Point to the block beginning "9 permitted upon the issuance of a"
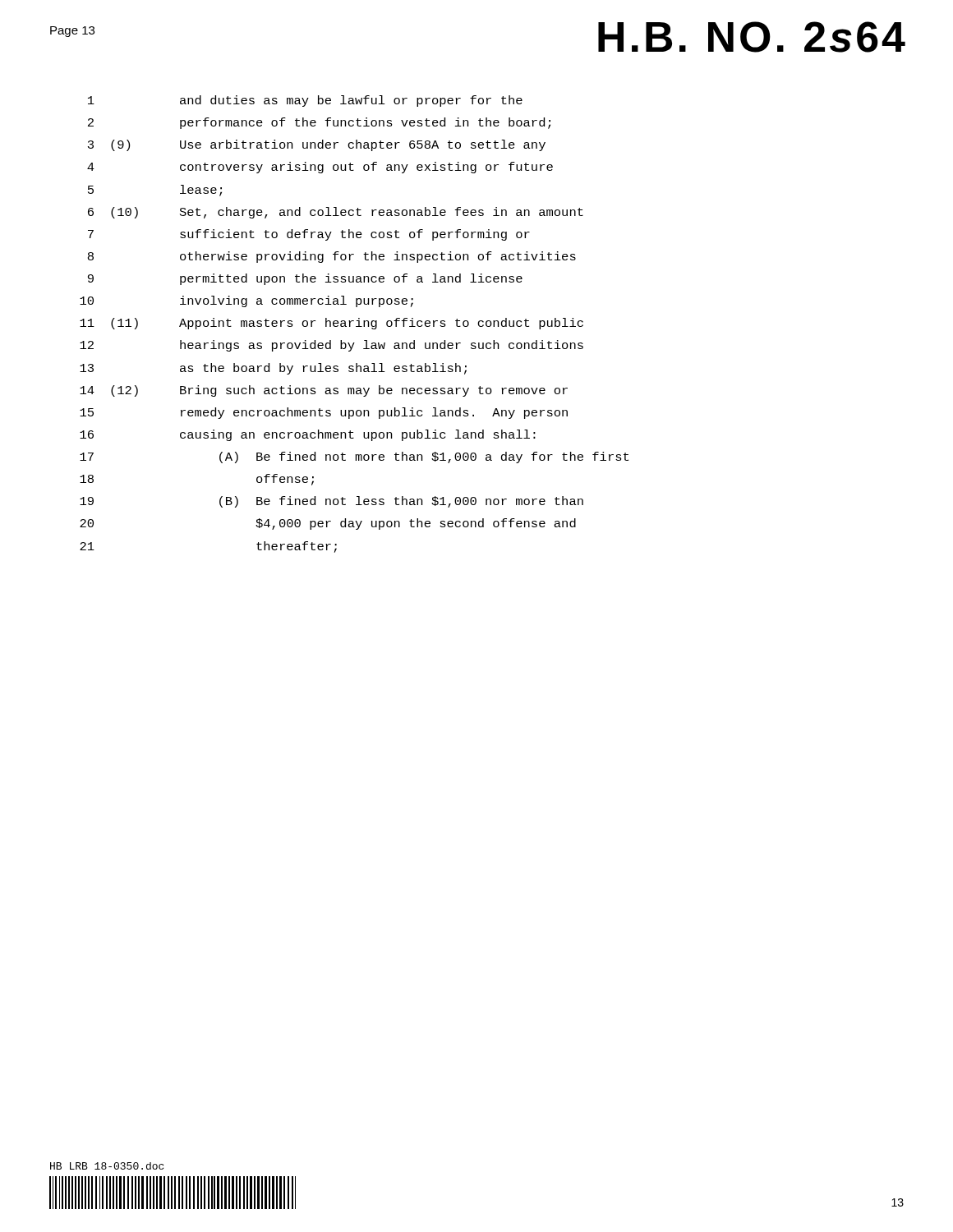 (286, 280)
